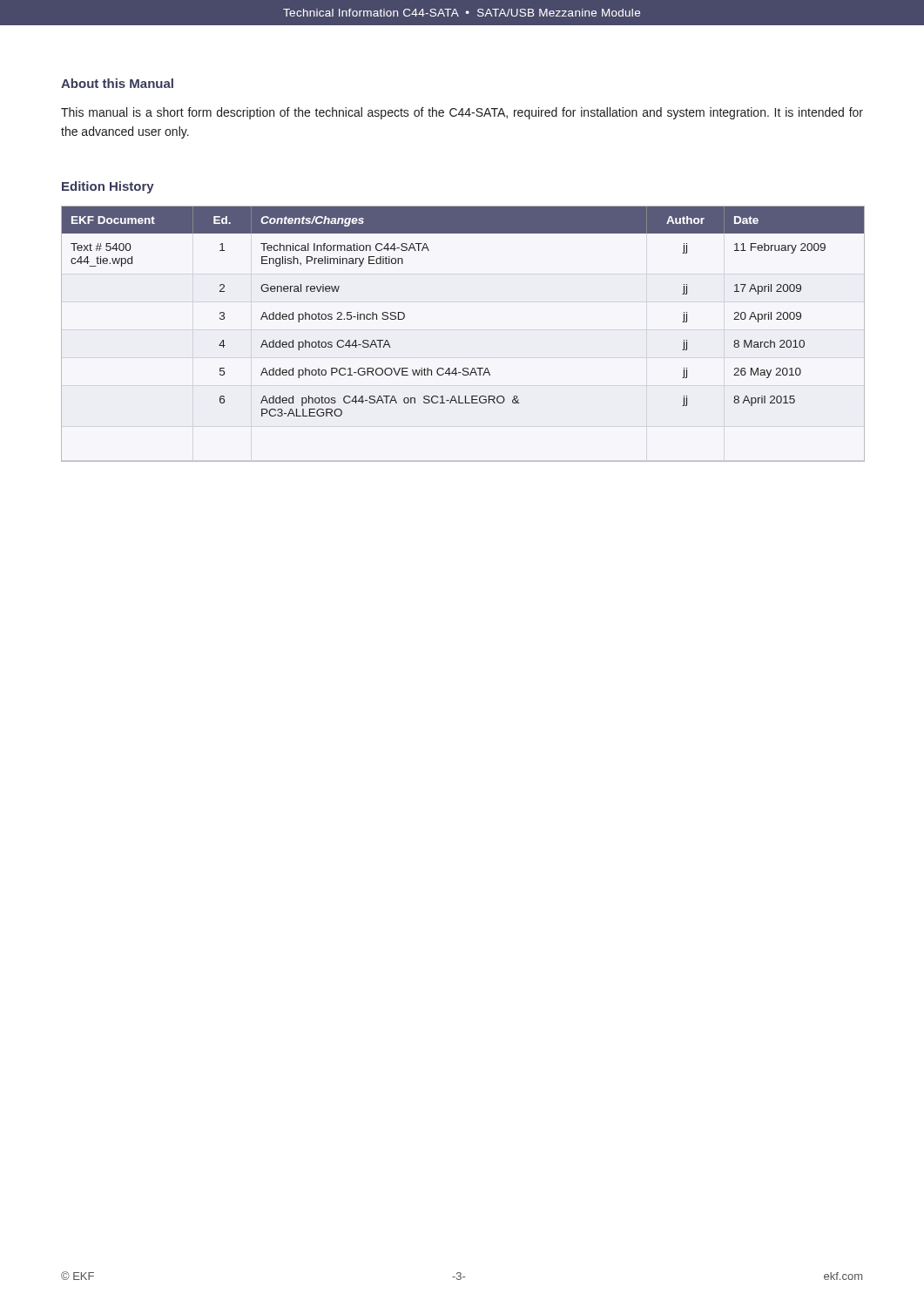Find the text starting "Edition History"

(107, 186)
